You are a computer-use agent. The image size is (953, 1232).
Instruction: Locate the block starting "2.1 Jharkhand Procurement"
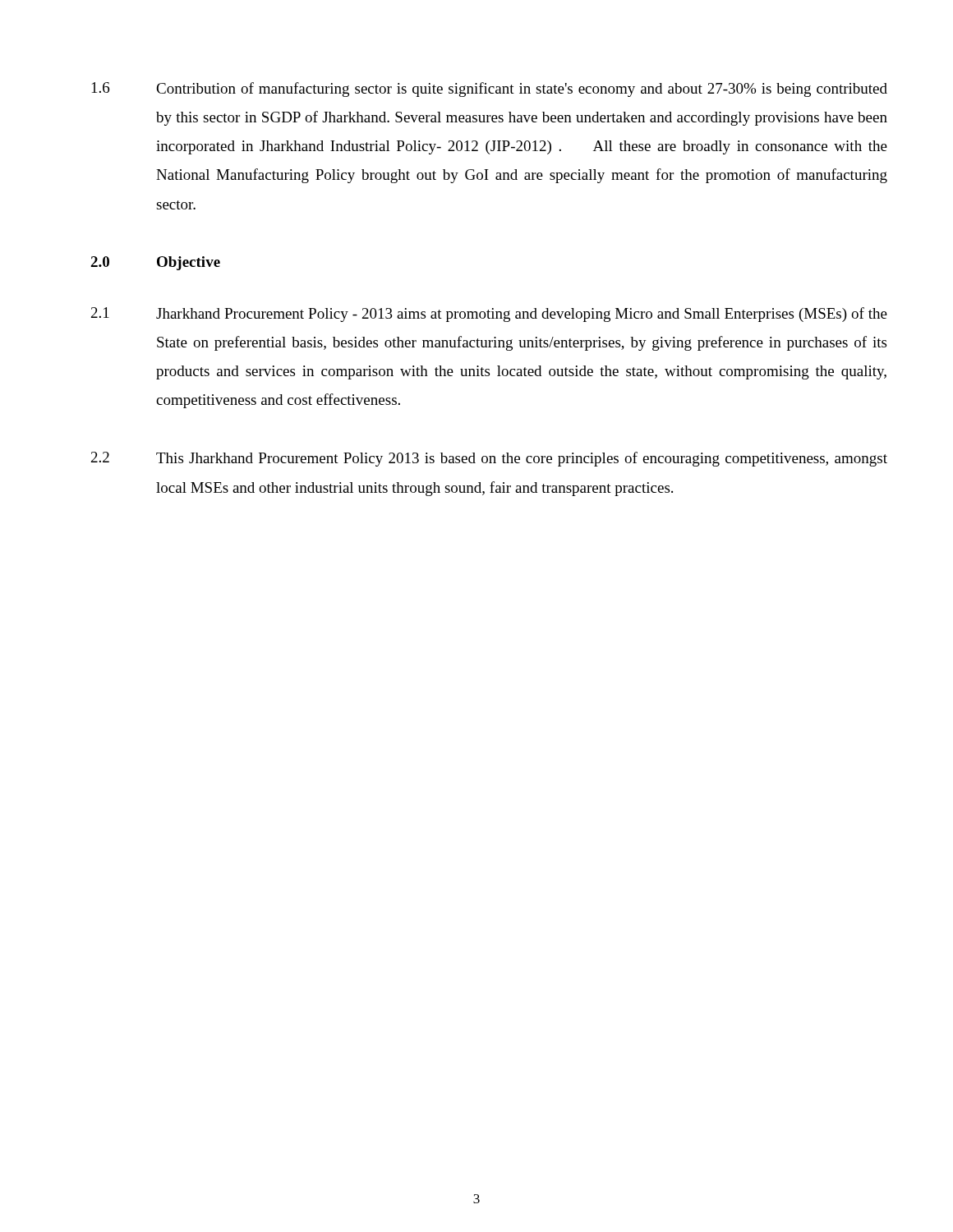pyautogui.click(x=489, y=357)
